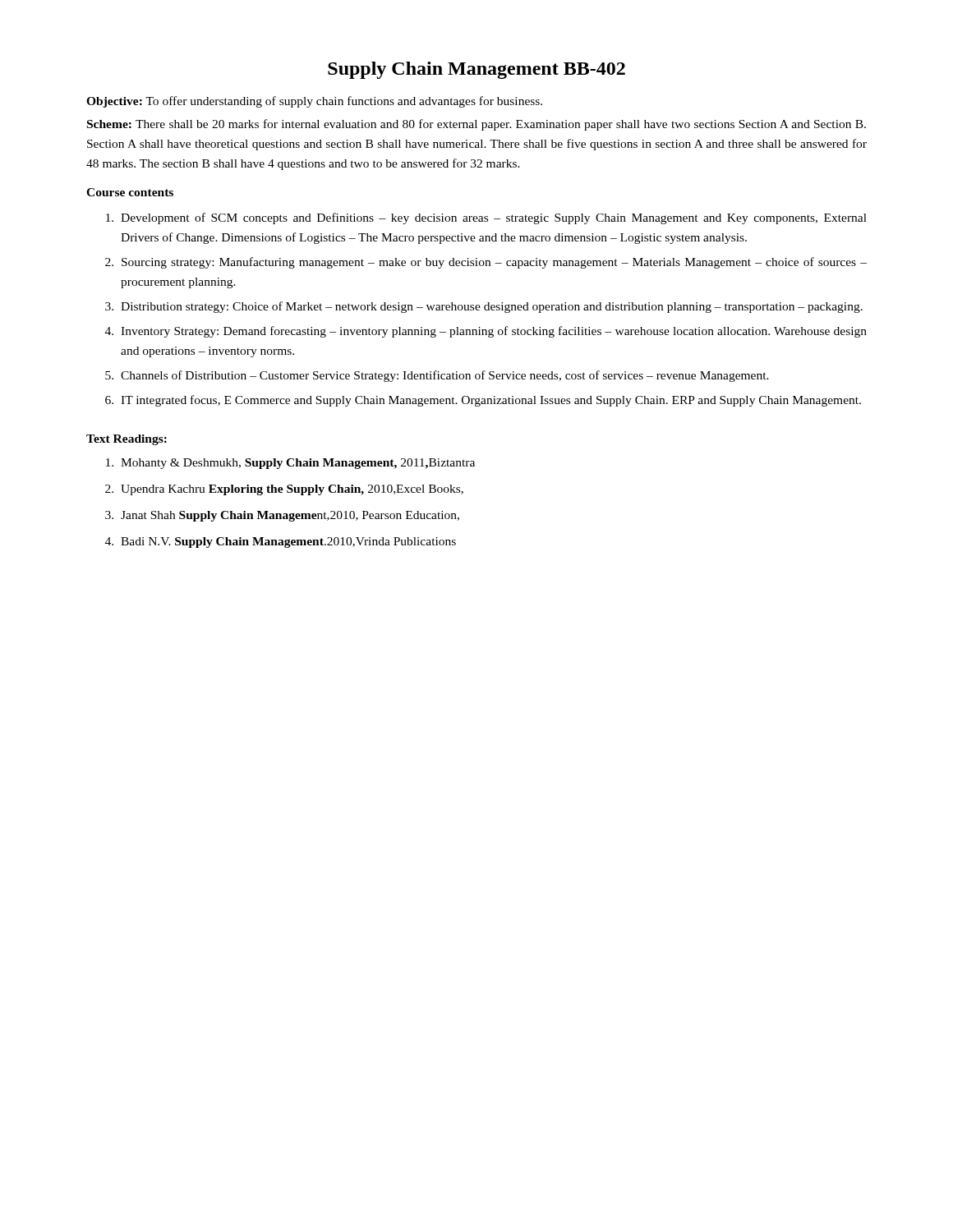Click on the list item that says "Badi N.V. Supply"

tap(288, 541)
